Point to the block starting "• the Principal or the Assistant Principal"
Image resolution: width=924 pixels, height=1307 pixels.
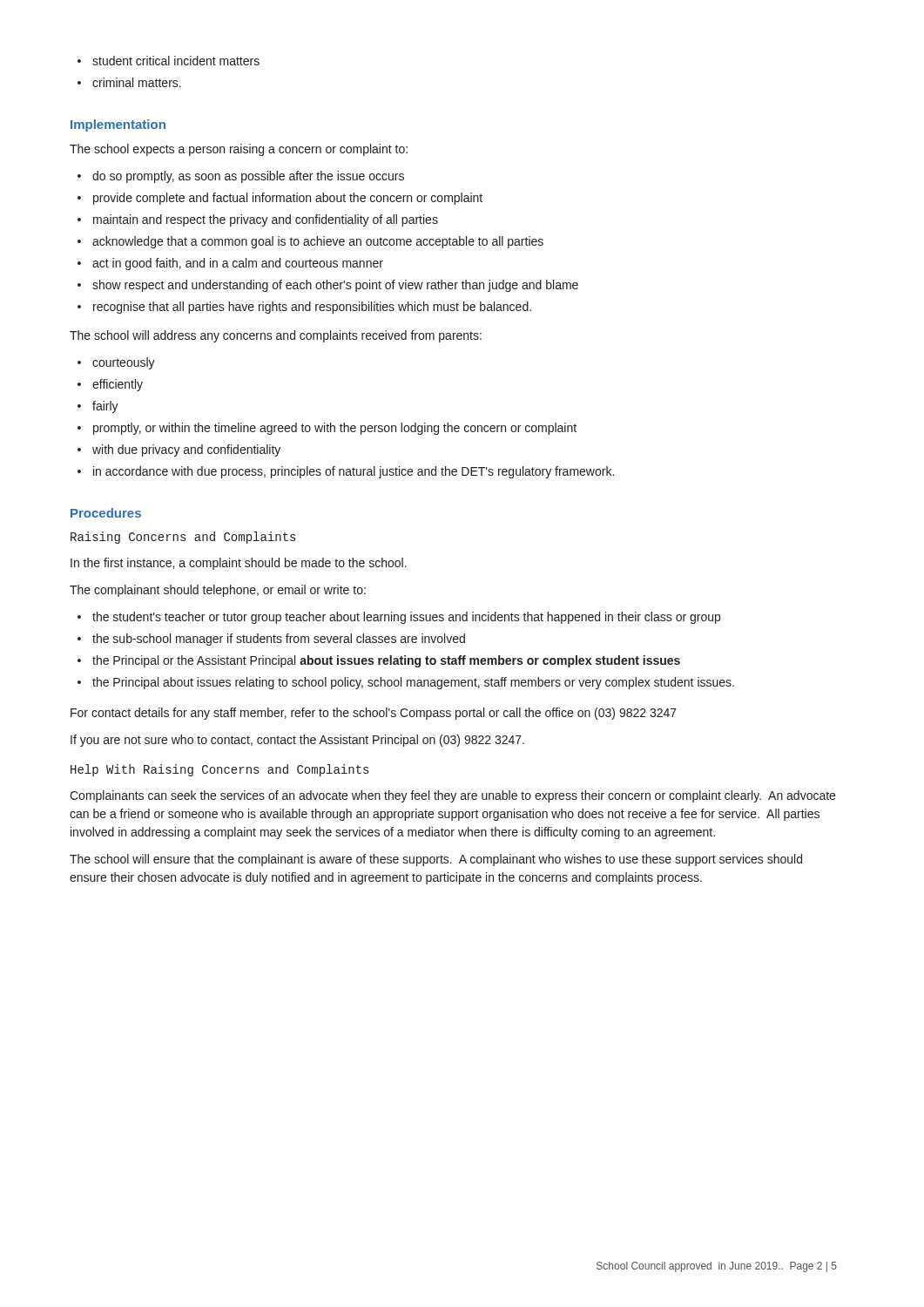point(375,661)
